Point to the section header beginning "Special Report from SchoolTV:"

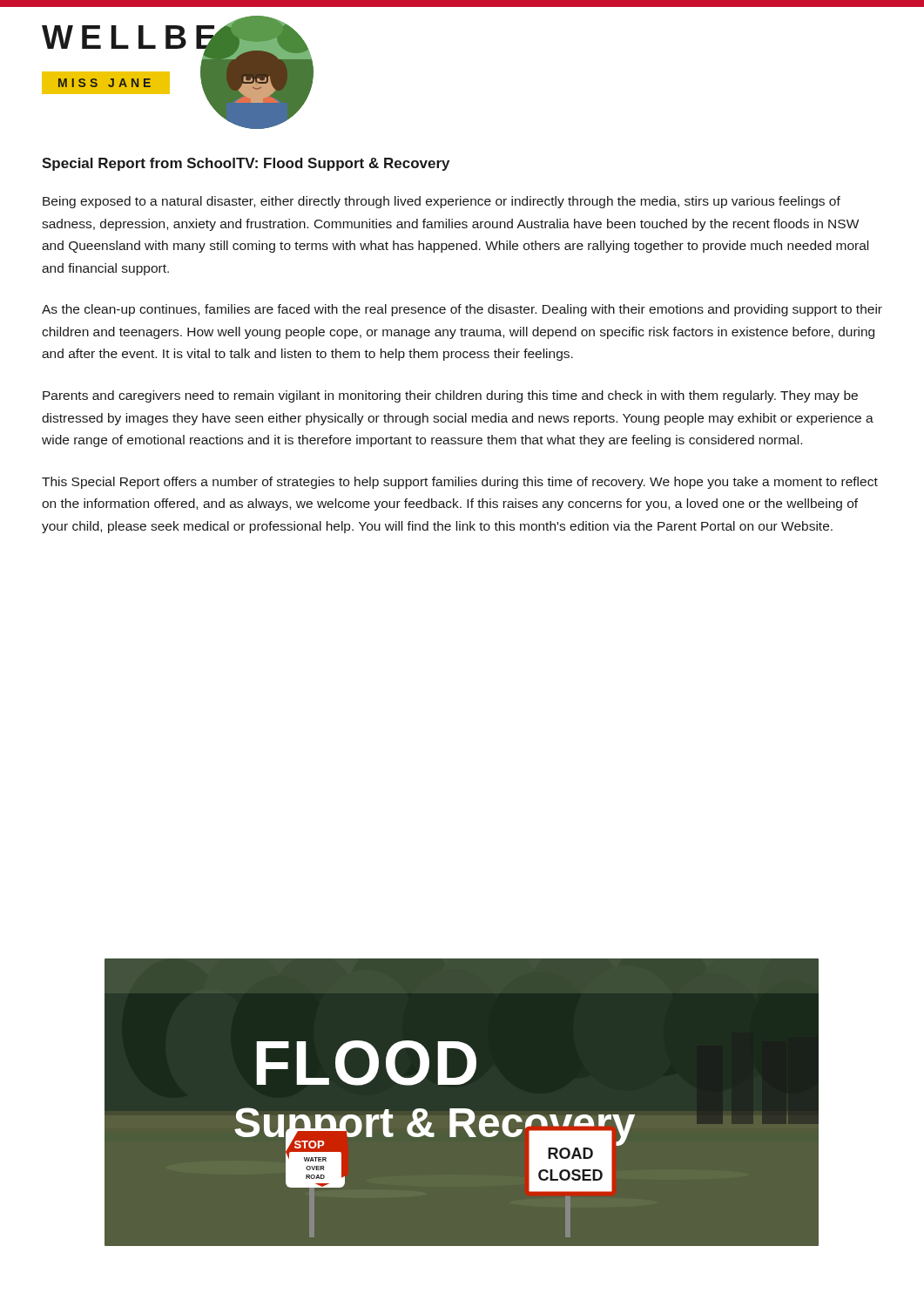(246, 163)
